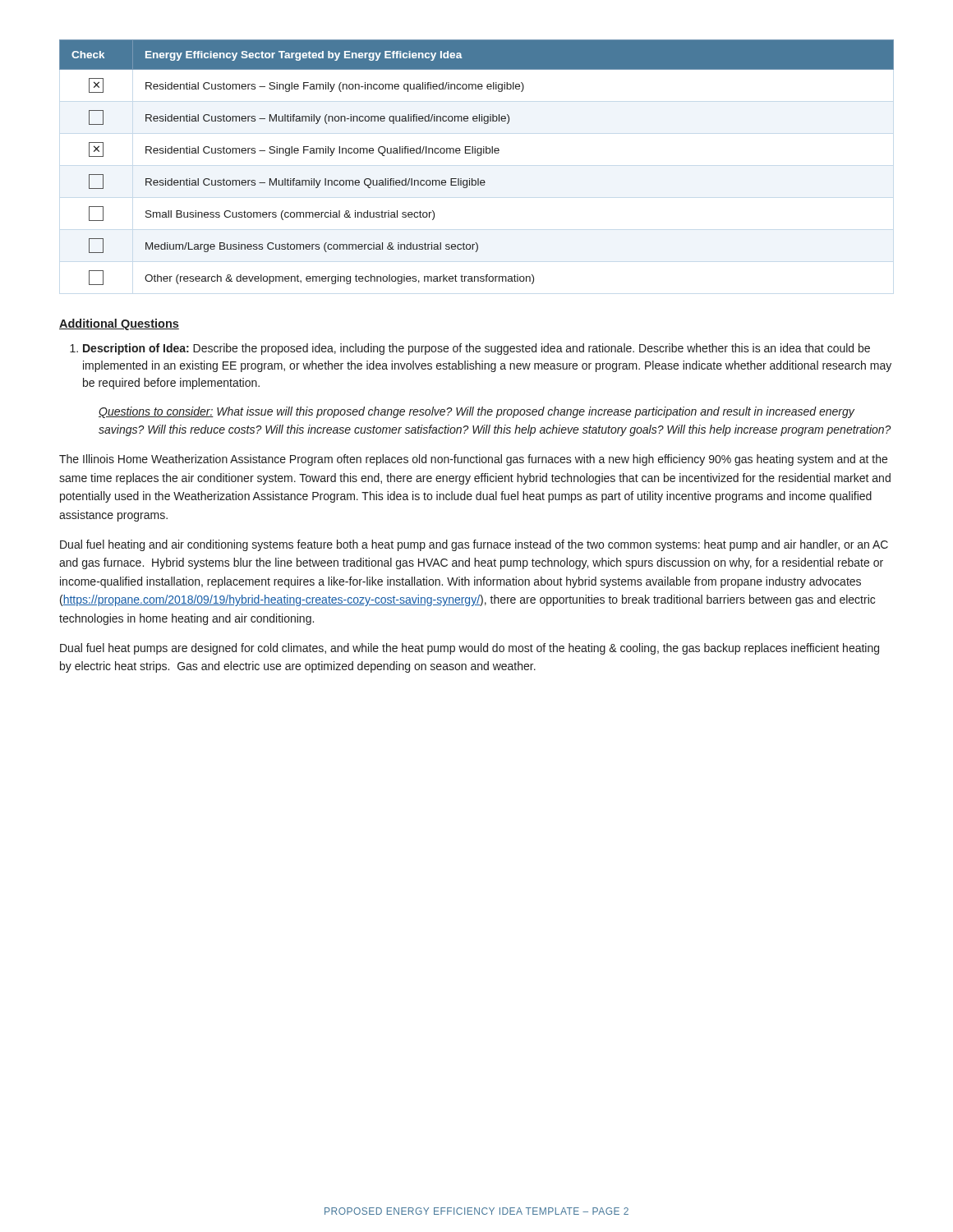Click where it says "Additional Questions"
Image resolution: width=953 pixels, height=1232 pixels.
(119, 324)
